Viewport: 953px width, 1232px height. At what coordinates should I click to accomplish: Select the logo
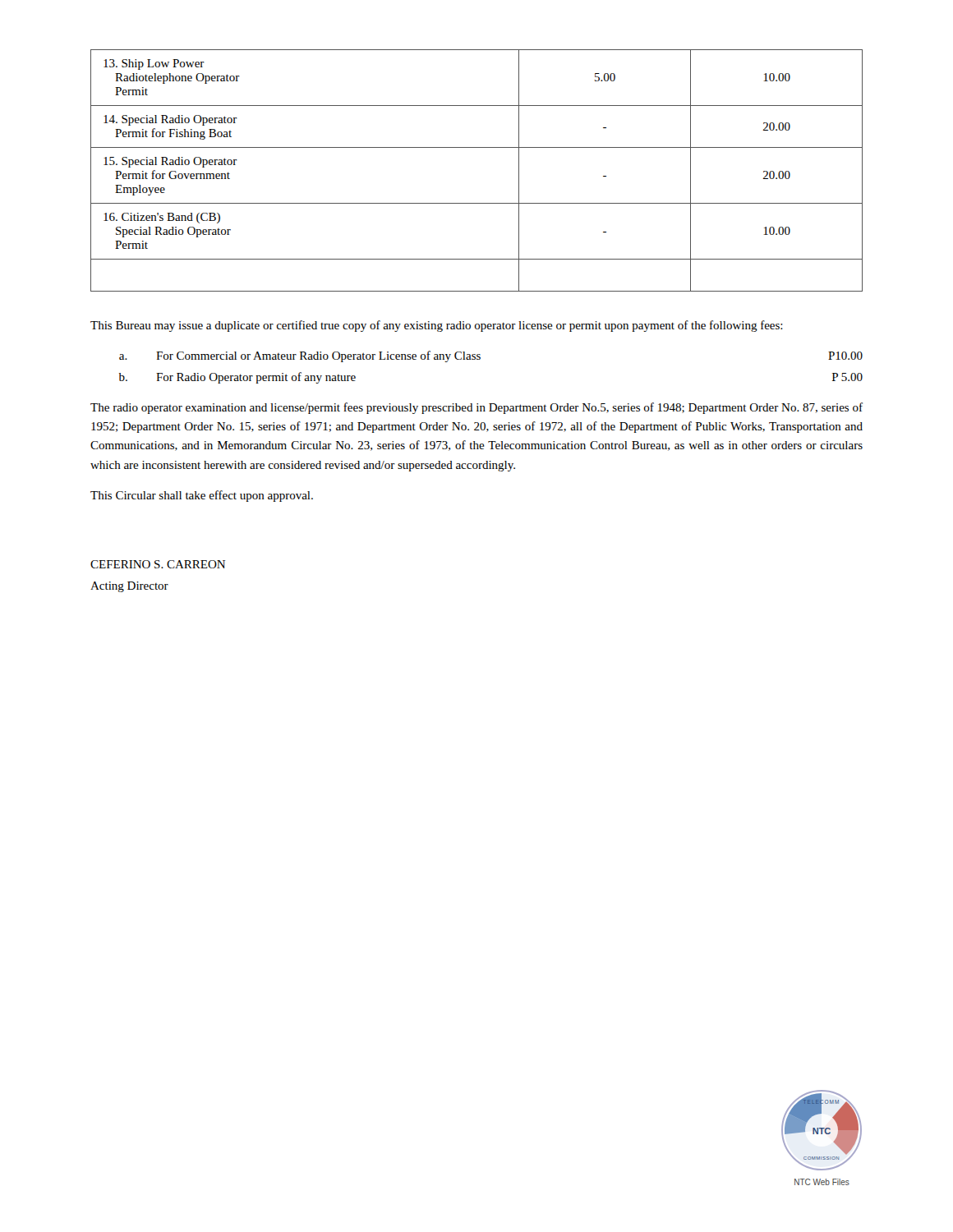click(822, 1138)
